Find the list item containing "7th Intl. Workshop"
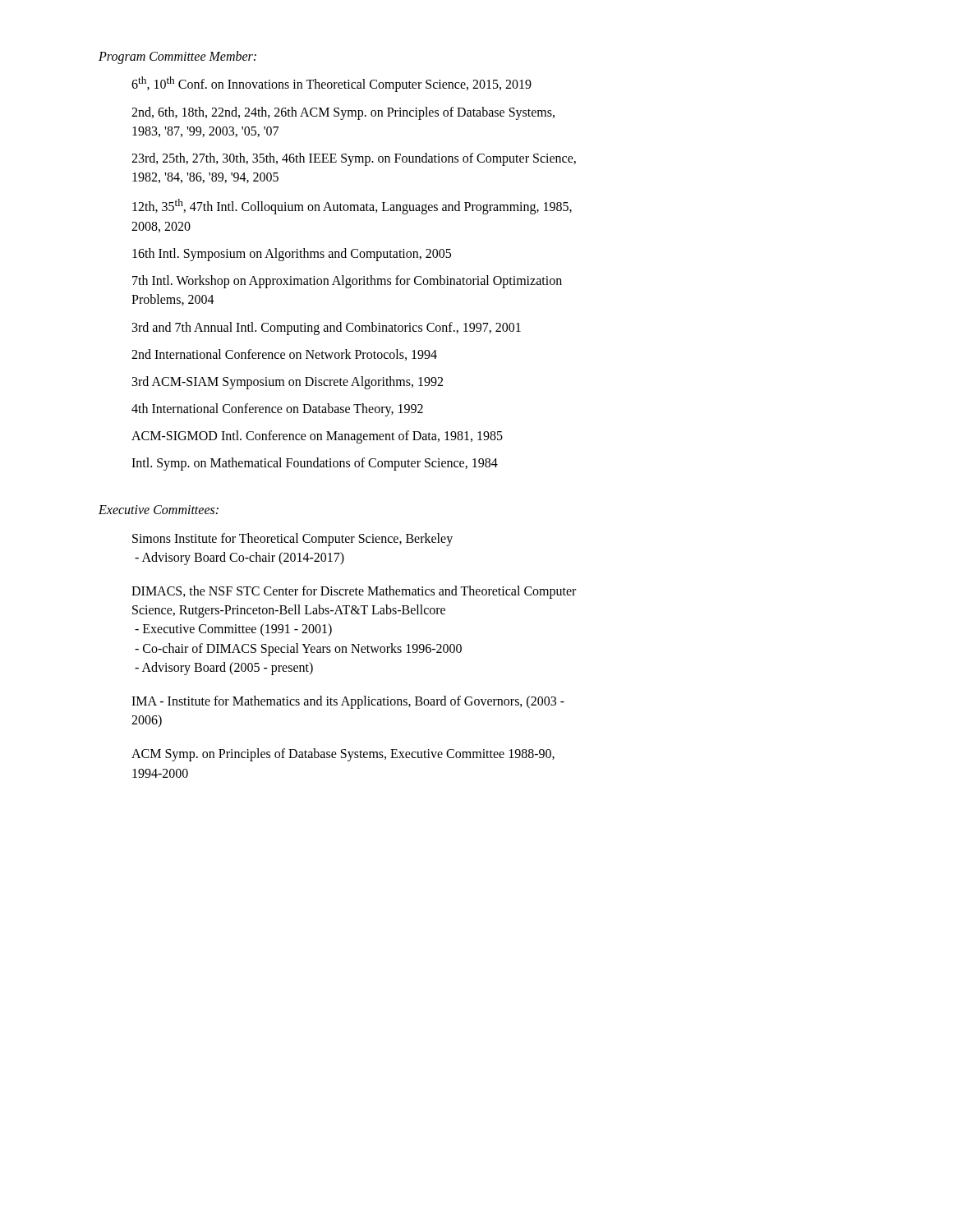Screen dimensions: 1232x953 tap(347, 290)
